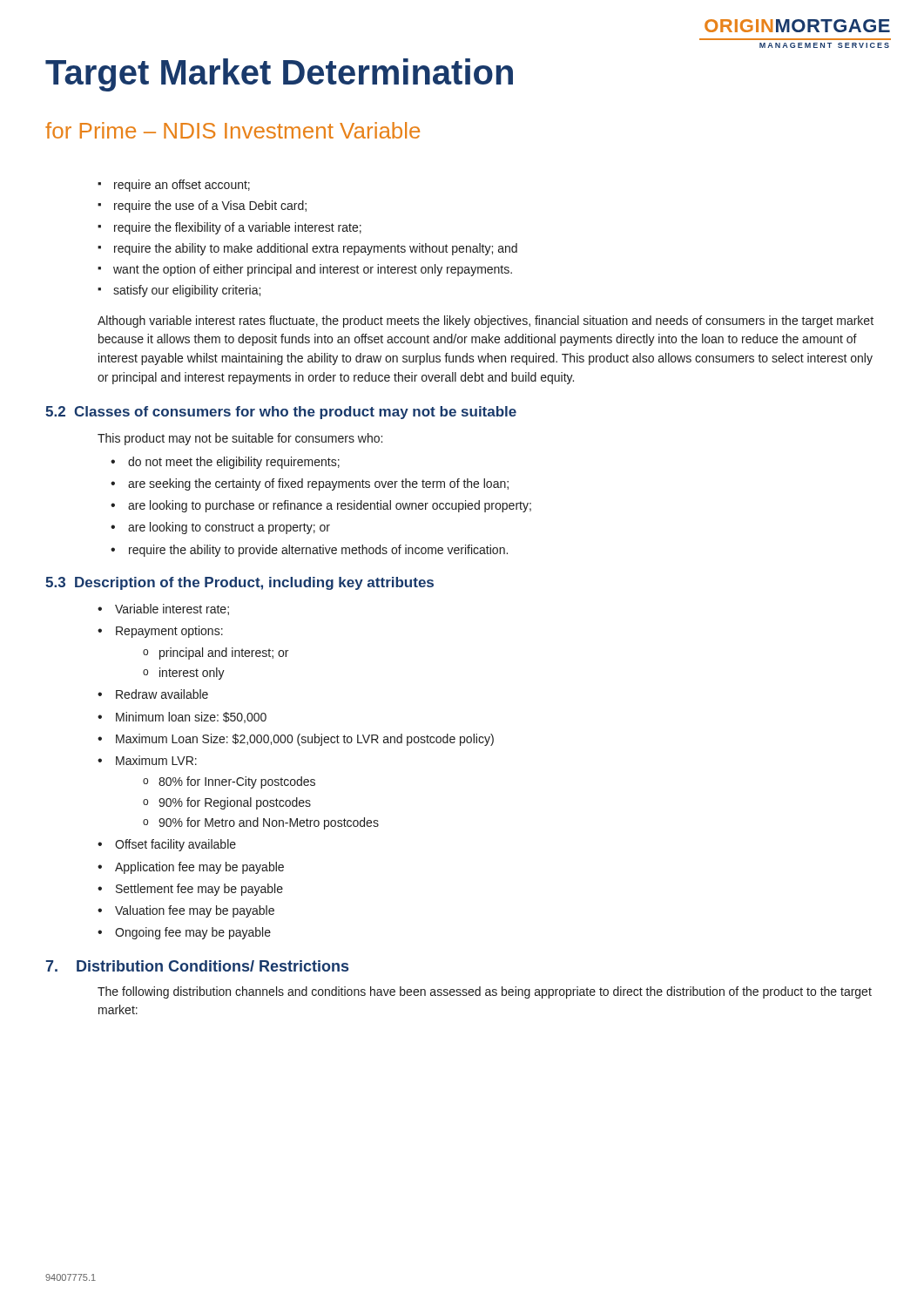Find the block on this page that starts "Settlement fee may be"
This screenshot has height=1307, width=924.
click(x=199, y=889)
